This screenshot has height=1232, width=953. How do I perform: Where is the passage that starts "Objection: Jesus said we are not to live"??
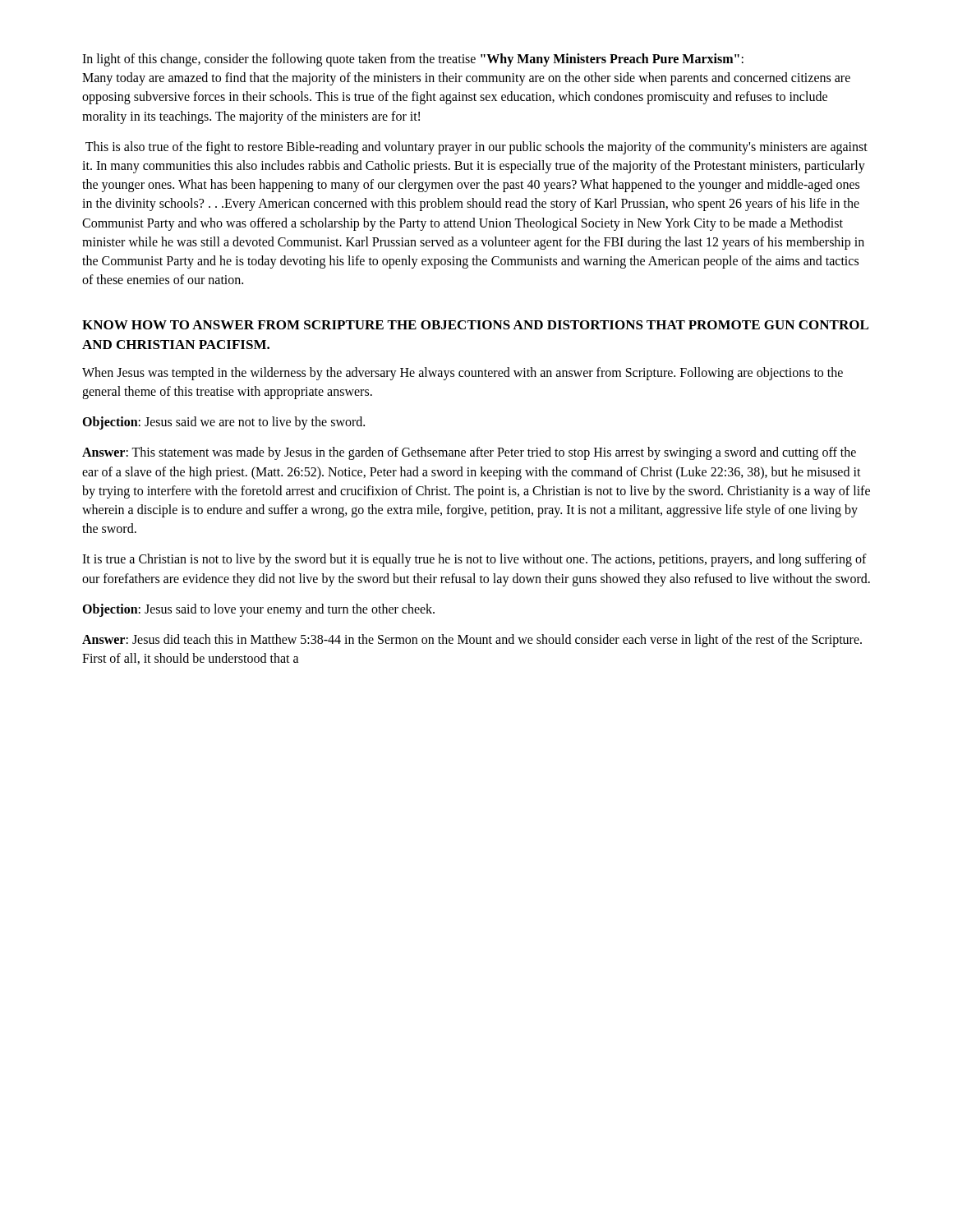[x=224, y=422]
